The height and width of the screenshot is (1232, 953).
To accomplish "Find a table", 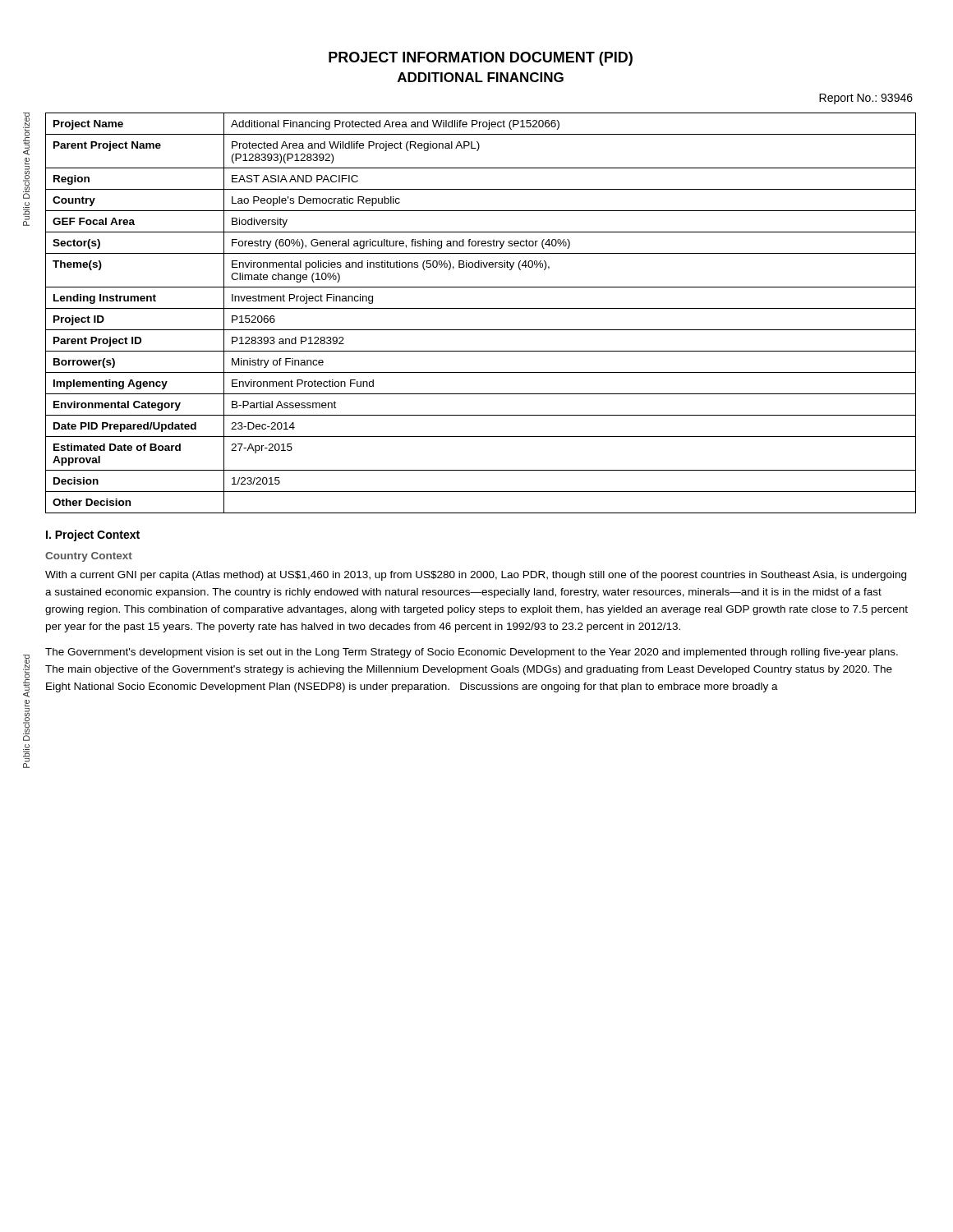I will [481, 313].
